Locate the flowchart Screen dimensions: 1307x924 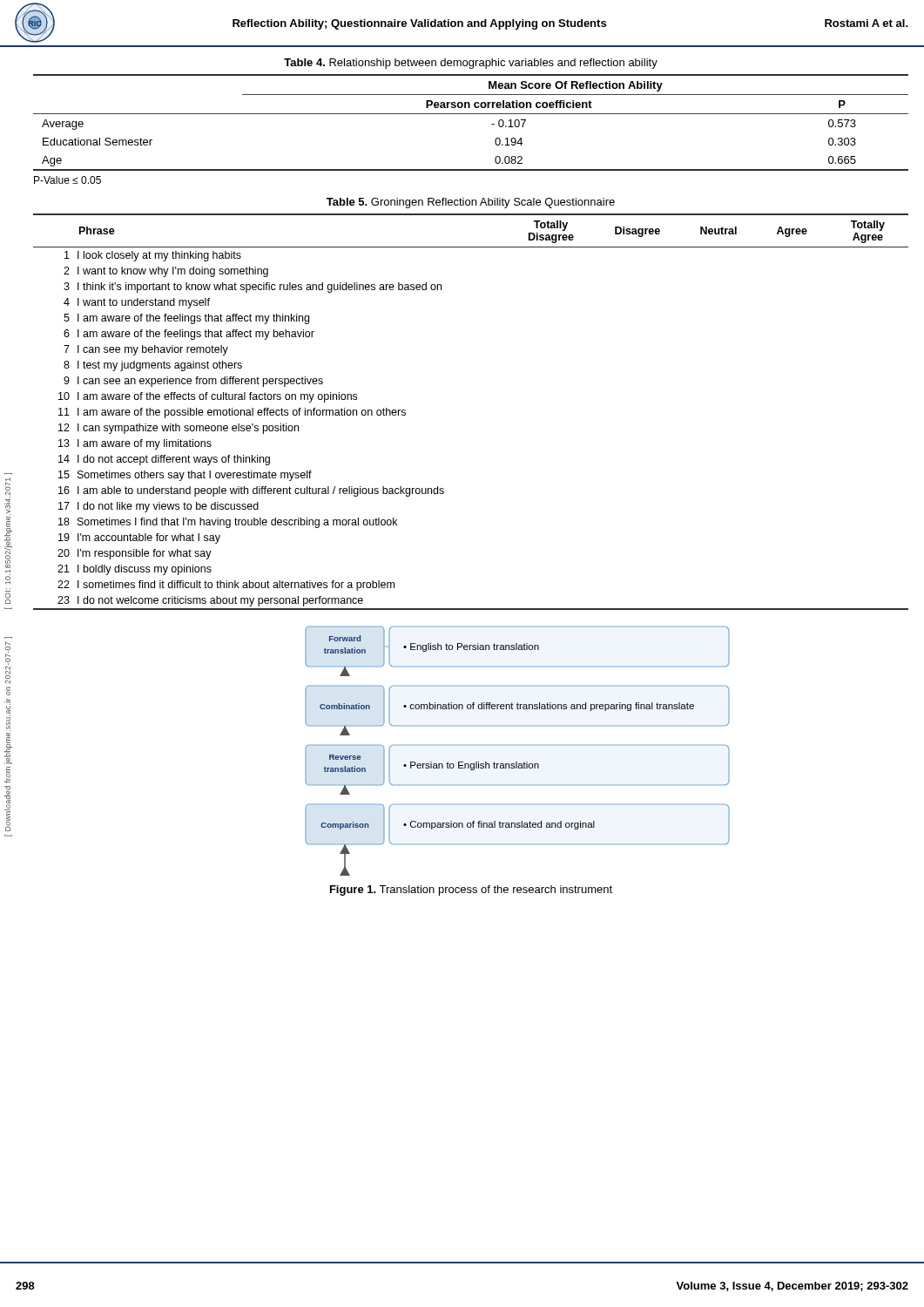click(x=471, y=759)
